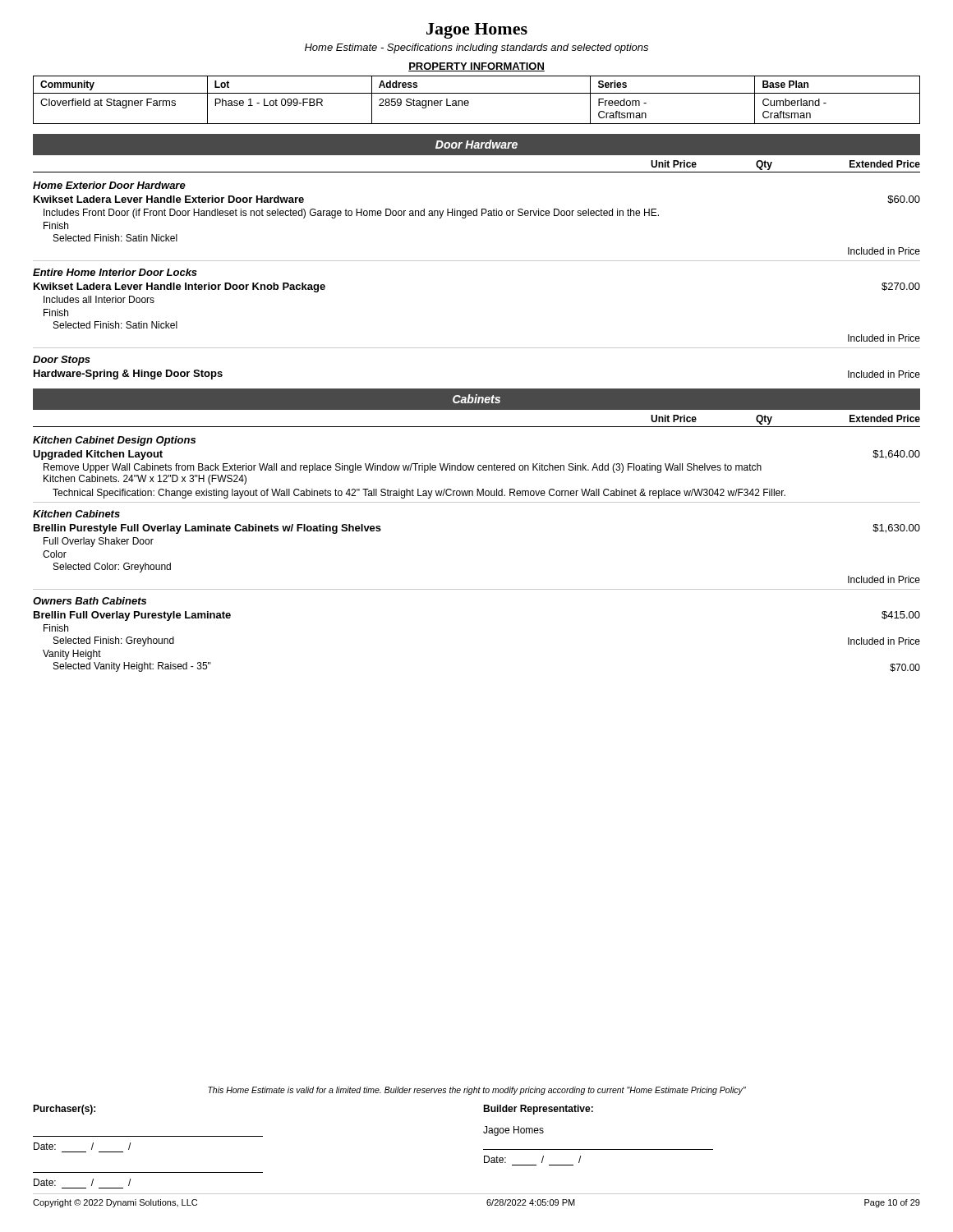The image size is (953, 1232).
Task: Find the passage starting "PROPERTY INFORMATION"
Action: tap(476, 66)
